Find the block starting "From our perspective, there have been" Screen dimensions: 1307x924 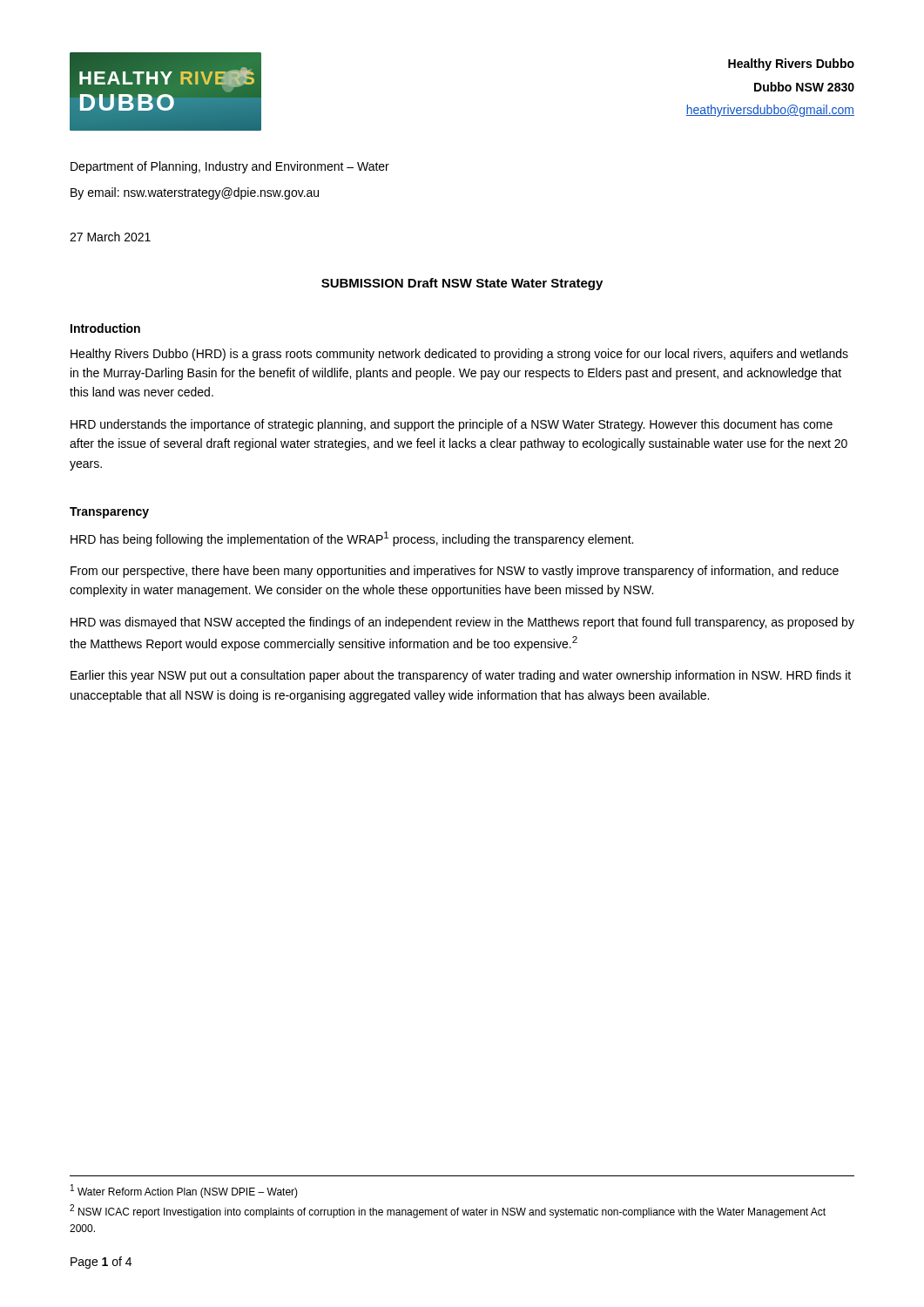click(x=454, y=580)
